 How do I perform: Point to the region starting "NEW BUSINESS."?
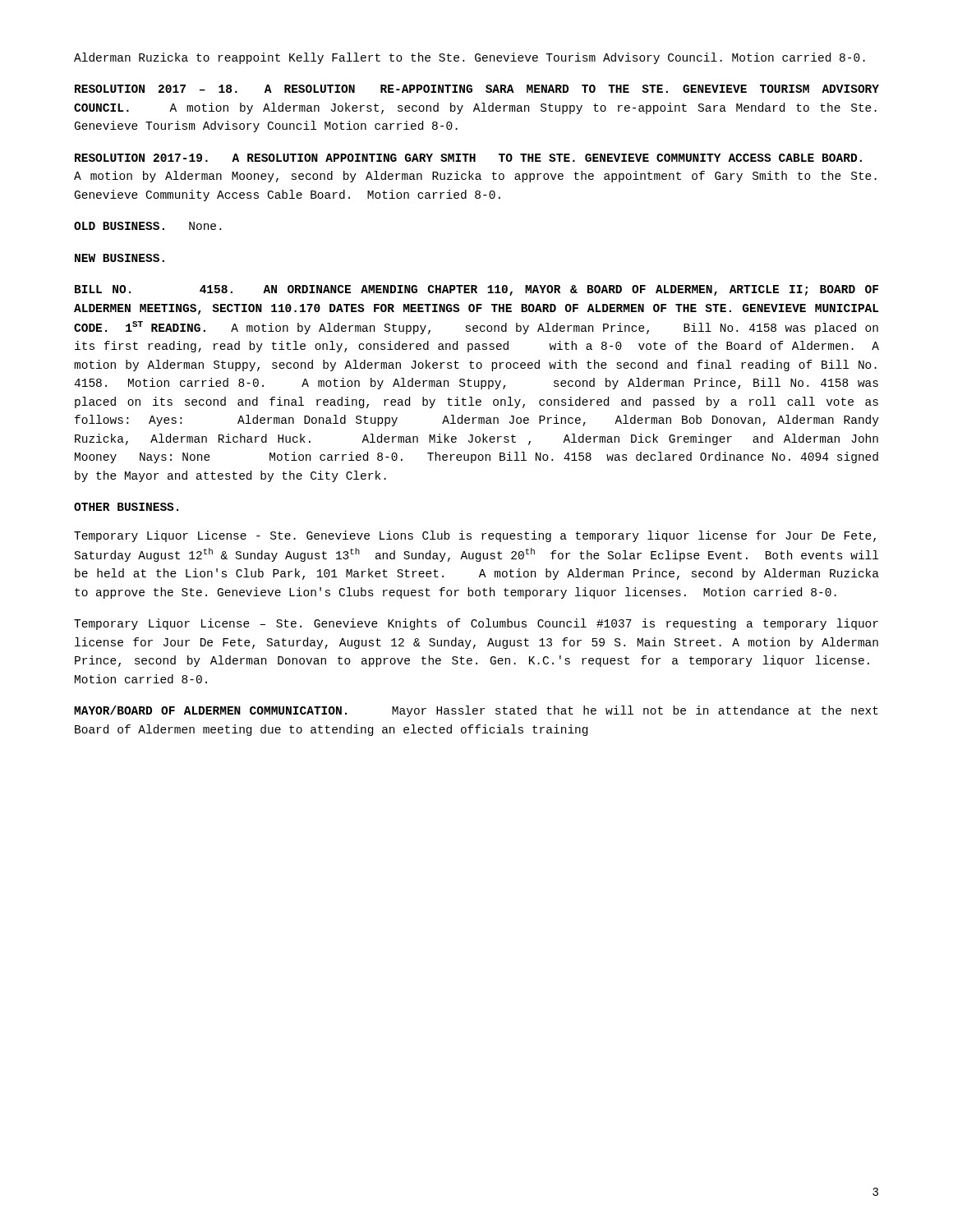pos(120,258)
